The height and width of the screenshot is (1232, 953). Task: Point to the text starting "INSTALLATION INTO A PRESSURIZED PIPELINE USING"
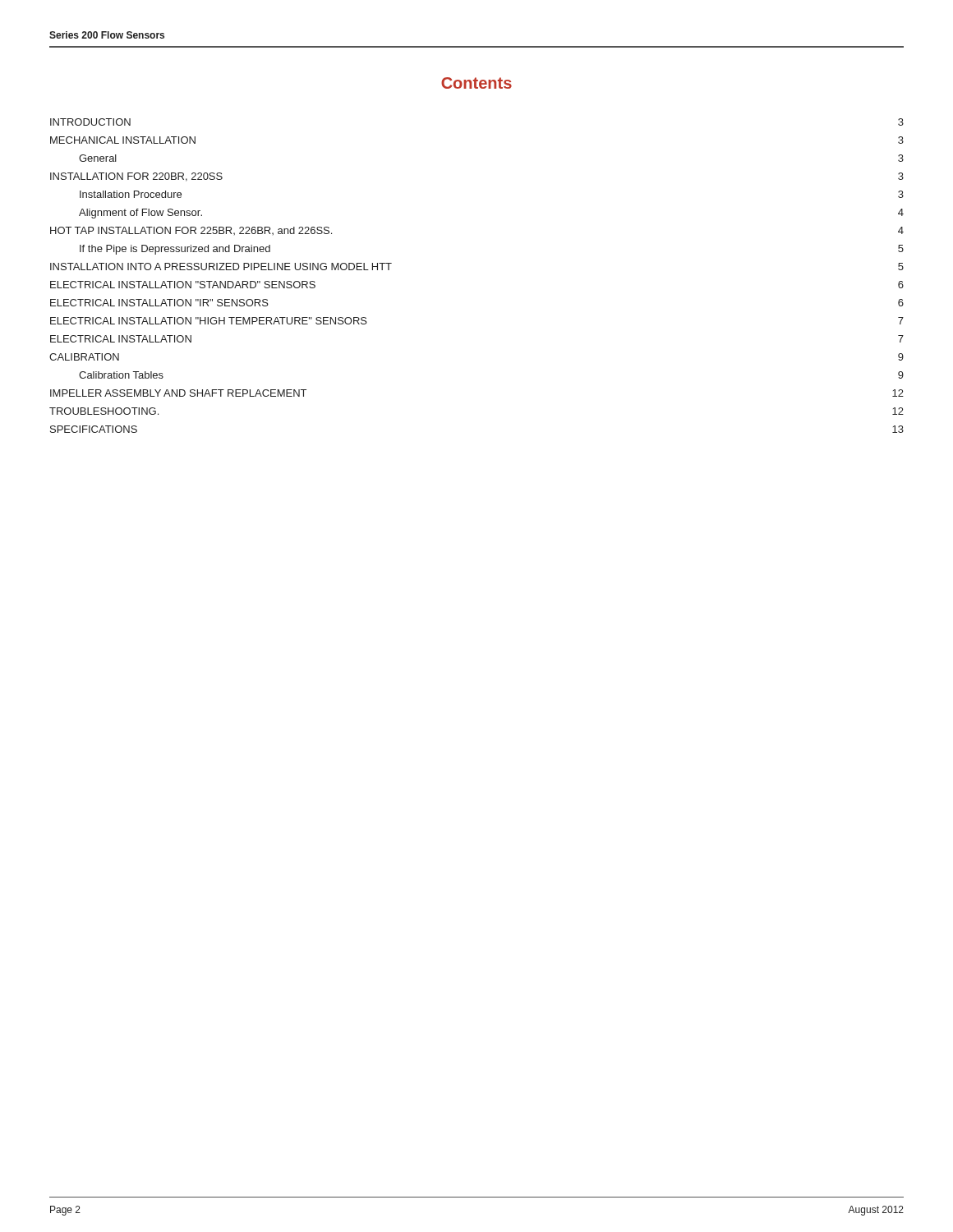click(221, 267)
